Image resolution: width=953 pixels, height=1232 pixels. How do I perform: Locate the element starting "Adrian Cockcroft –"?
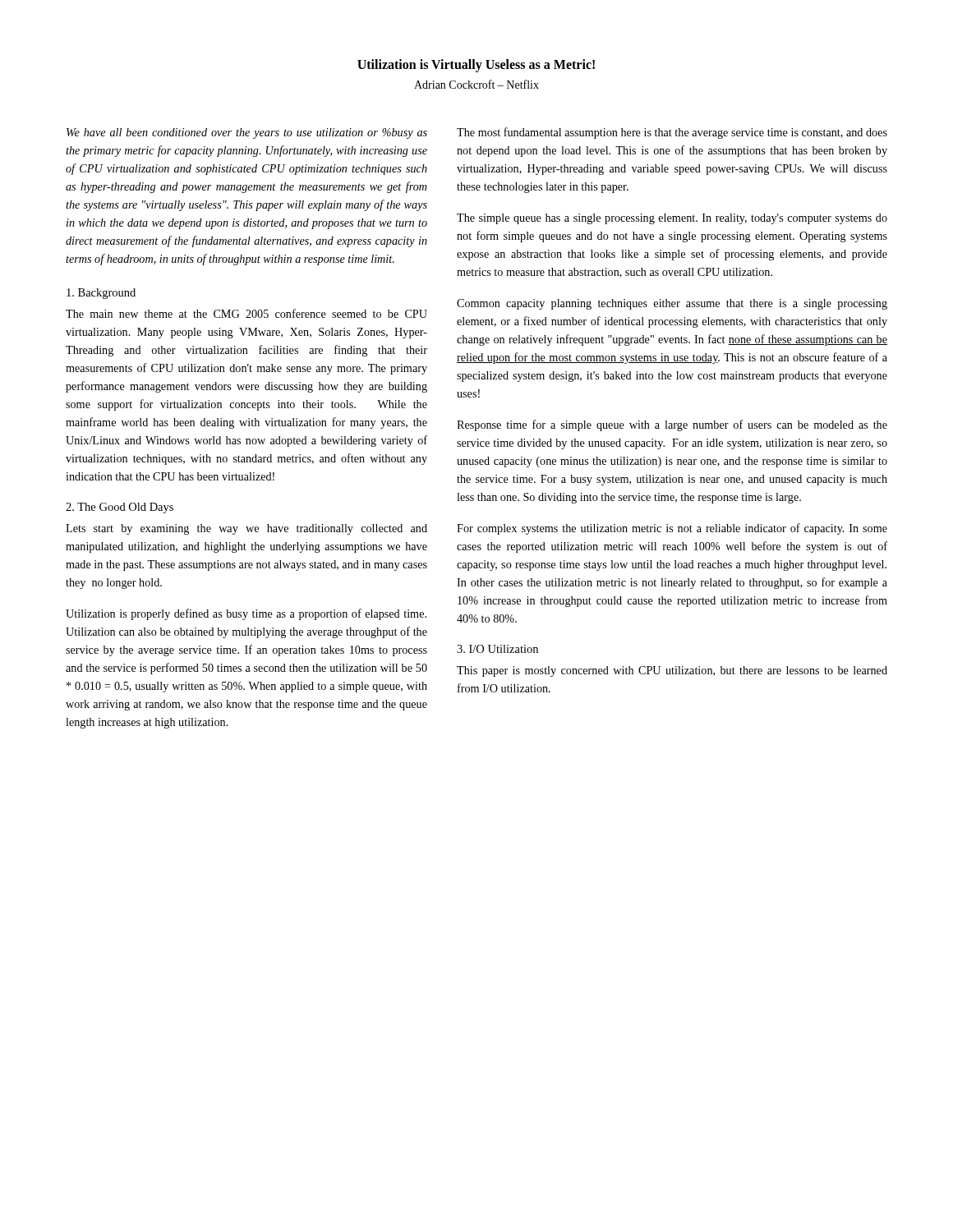pyautogui.click(x=476, y=85)
